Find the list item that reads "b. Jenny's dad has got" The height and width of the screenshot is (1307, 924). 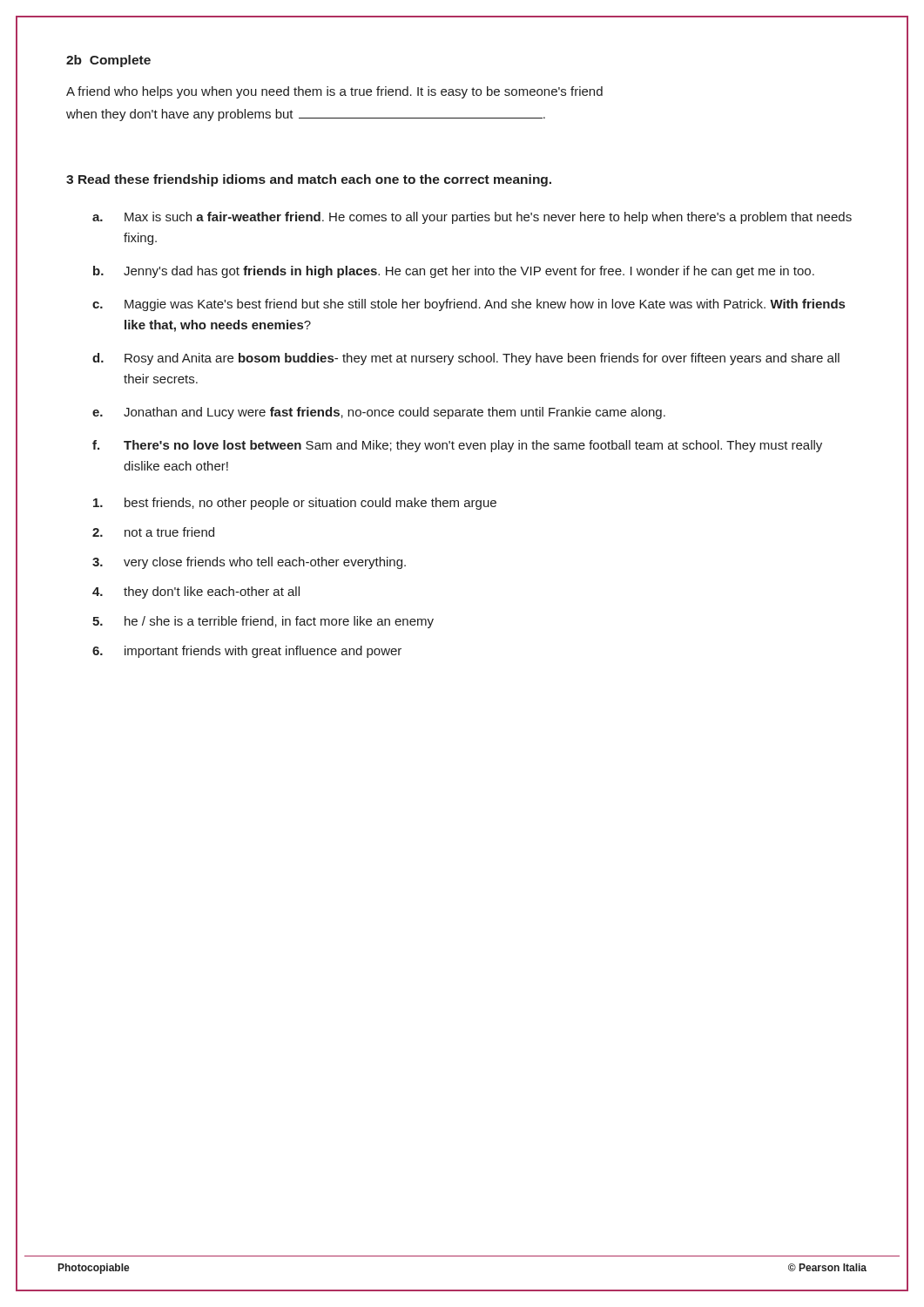(x=475, y=271)
